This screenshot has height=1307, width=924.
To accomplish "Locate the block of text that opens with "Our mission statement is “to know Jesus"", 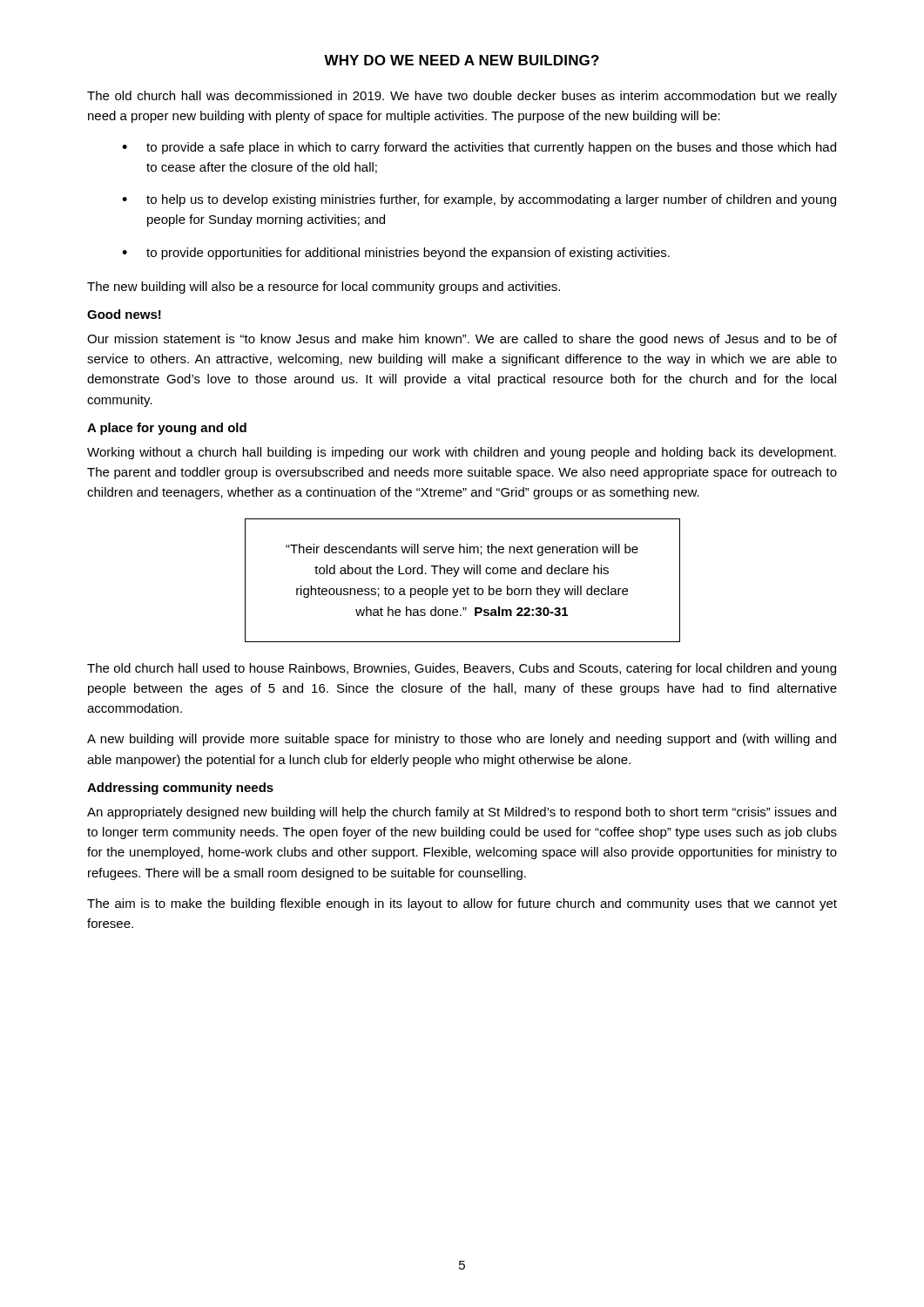I will tap(462, 369).
